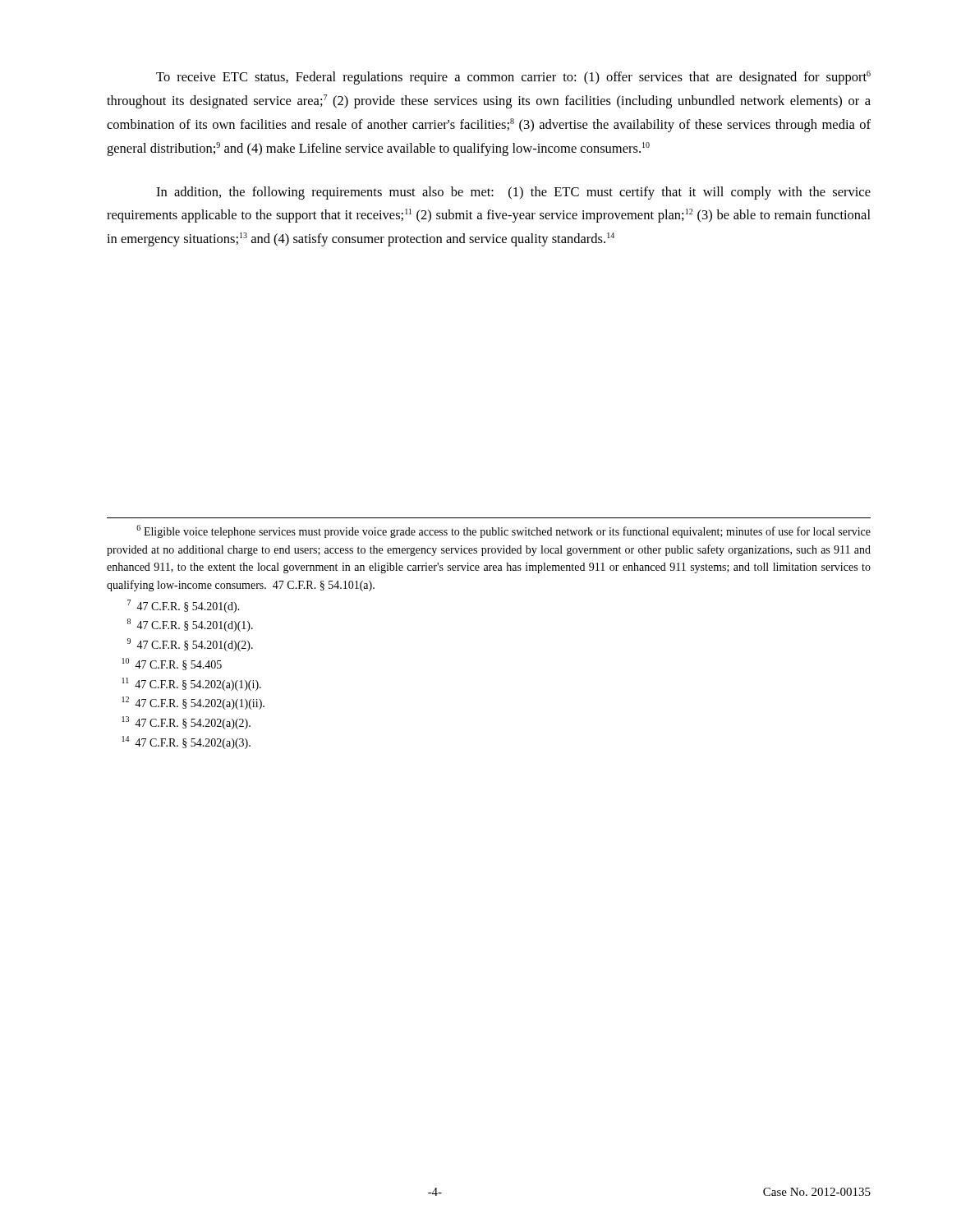Click where it says "7 47 C.F.R. § 54.201(d)."
Screen dimensions: 1232x961
(x=173, y=605)
